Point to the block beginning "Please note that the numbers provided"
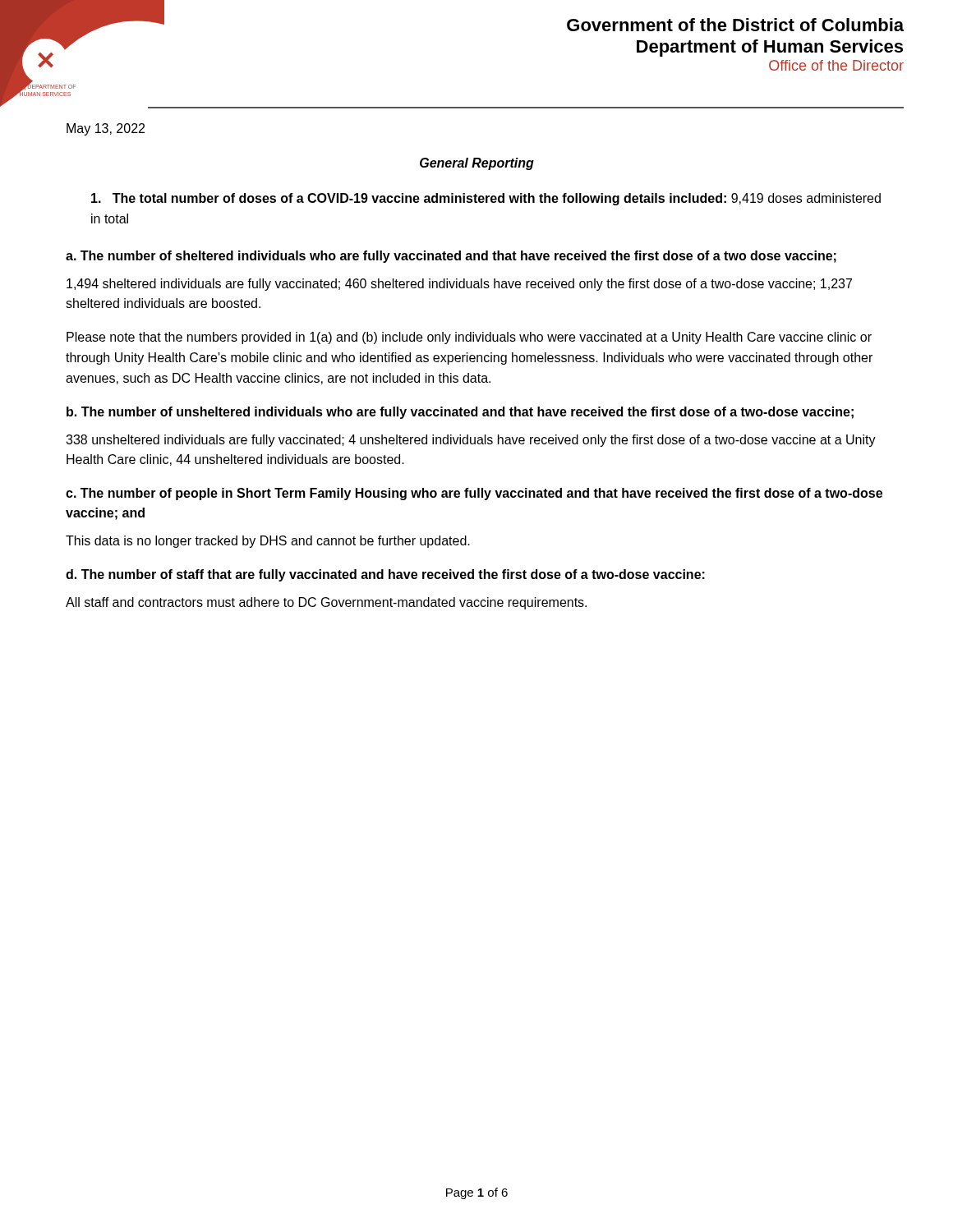This screenshot has height=1232, width=953. point(469,358)
